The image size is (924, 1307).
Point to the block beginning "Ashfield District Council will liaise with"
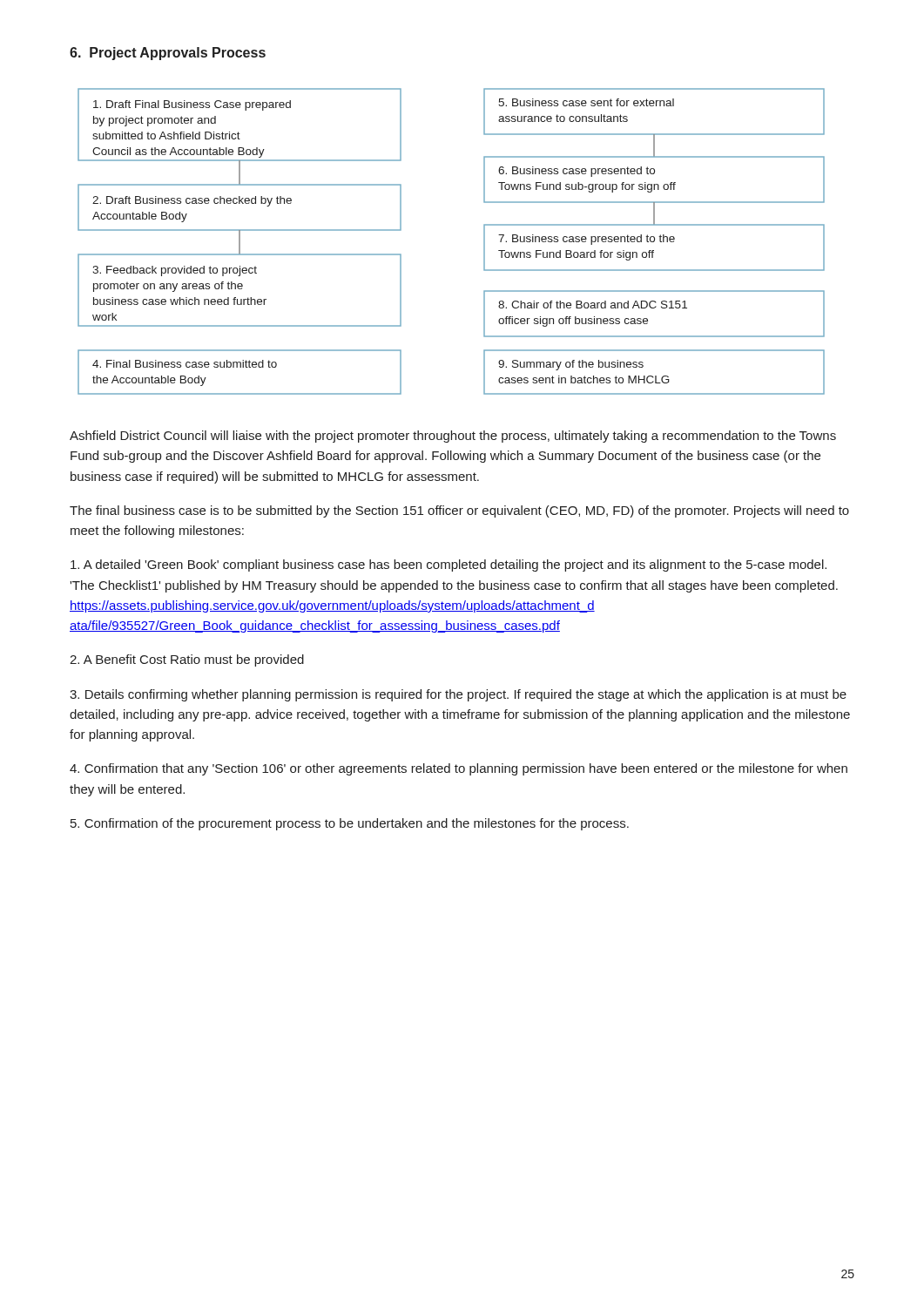pos(453,455)
